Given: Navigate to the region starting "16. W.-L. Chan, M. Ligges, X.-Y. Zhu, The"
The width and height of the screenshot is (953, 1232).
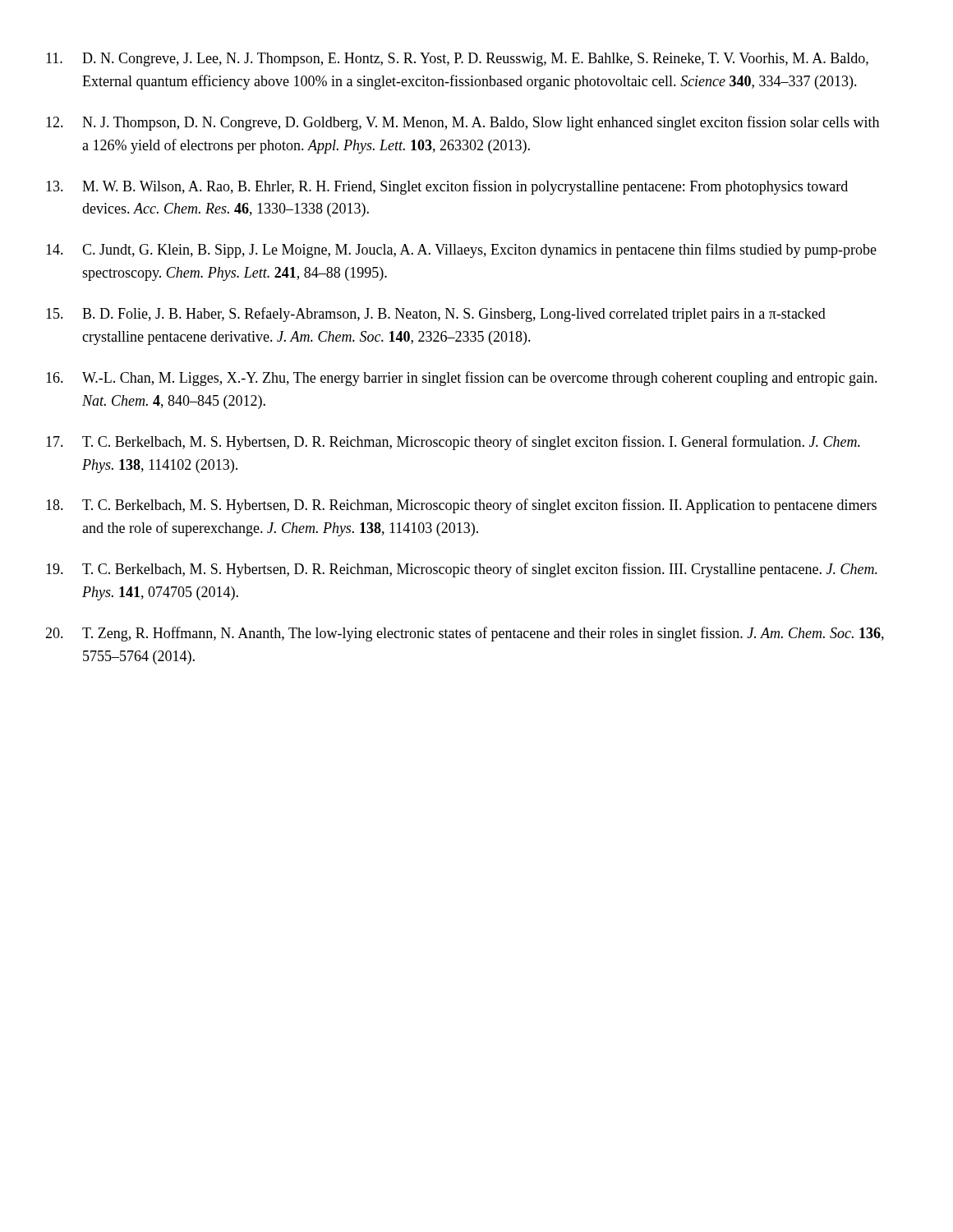Looking at the screenshot, I should [x=466, y=390].
